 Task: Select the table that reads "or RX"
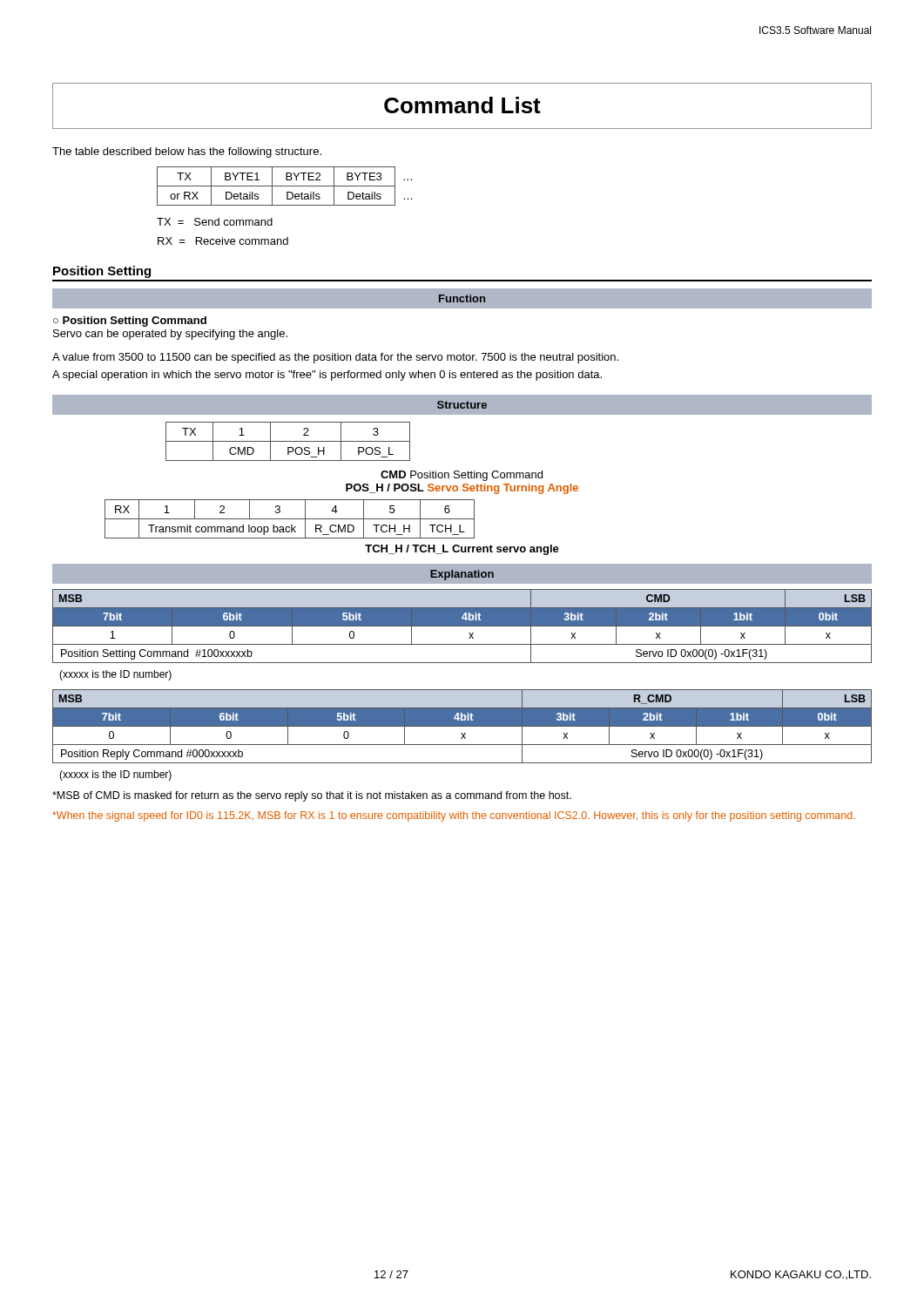click(x=514, y=186)
